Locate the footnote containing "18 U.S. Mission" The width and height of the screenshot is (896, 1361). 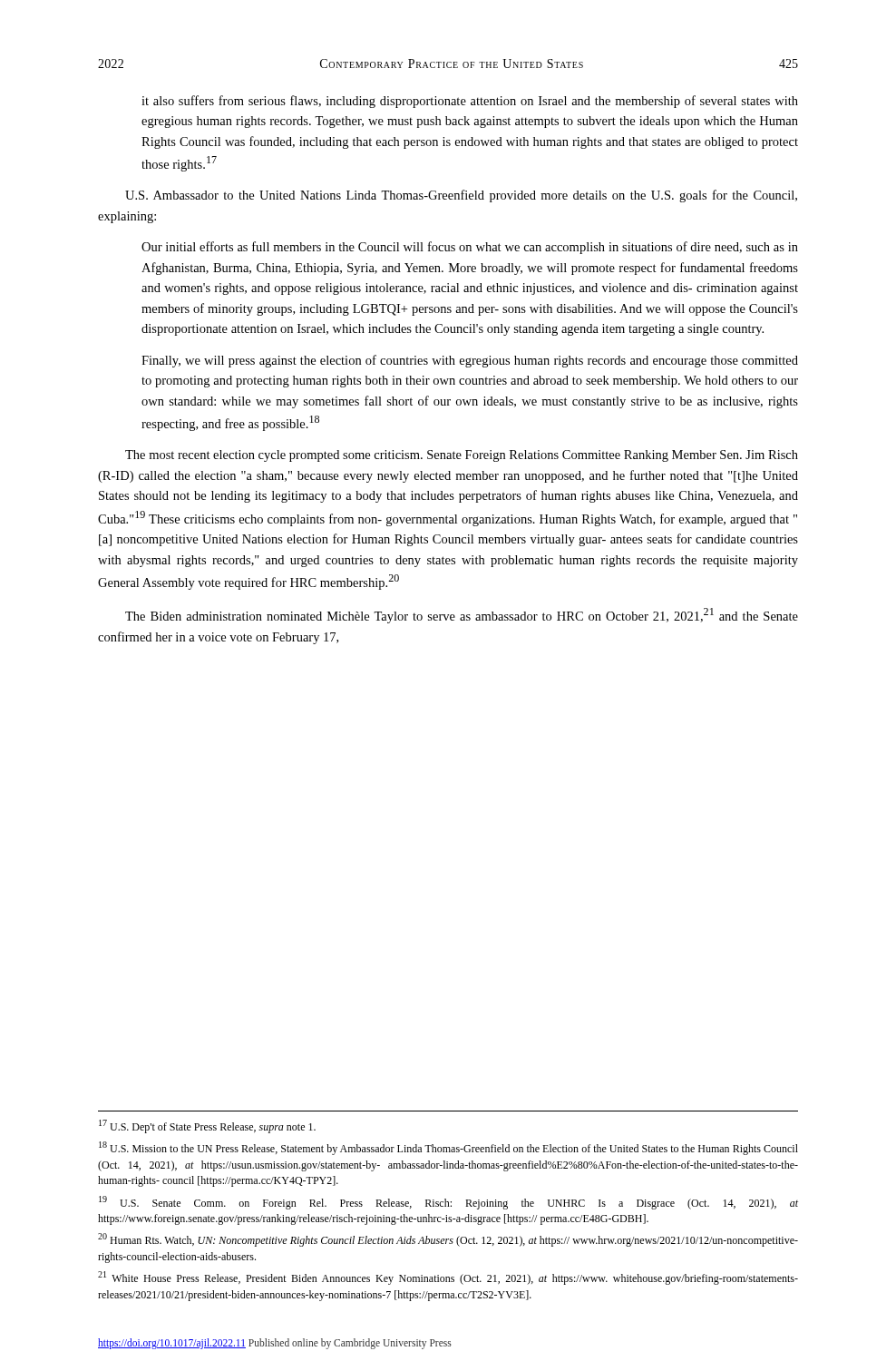[448, 1164]
